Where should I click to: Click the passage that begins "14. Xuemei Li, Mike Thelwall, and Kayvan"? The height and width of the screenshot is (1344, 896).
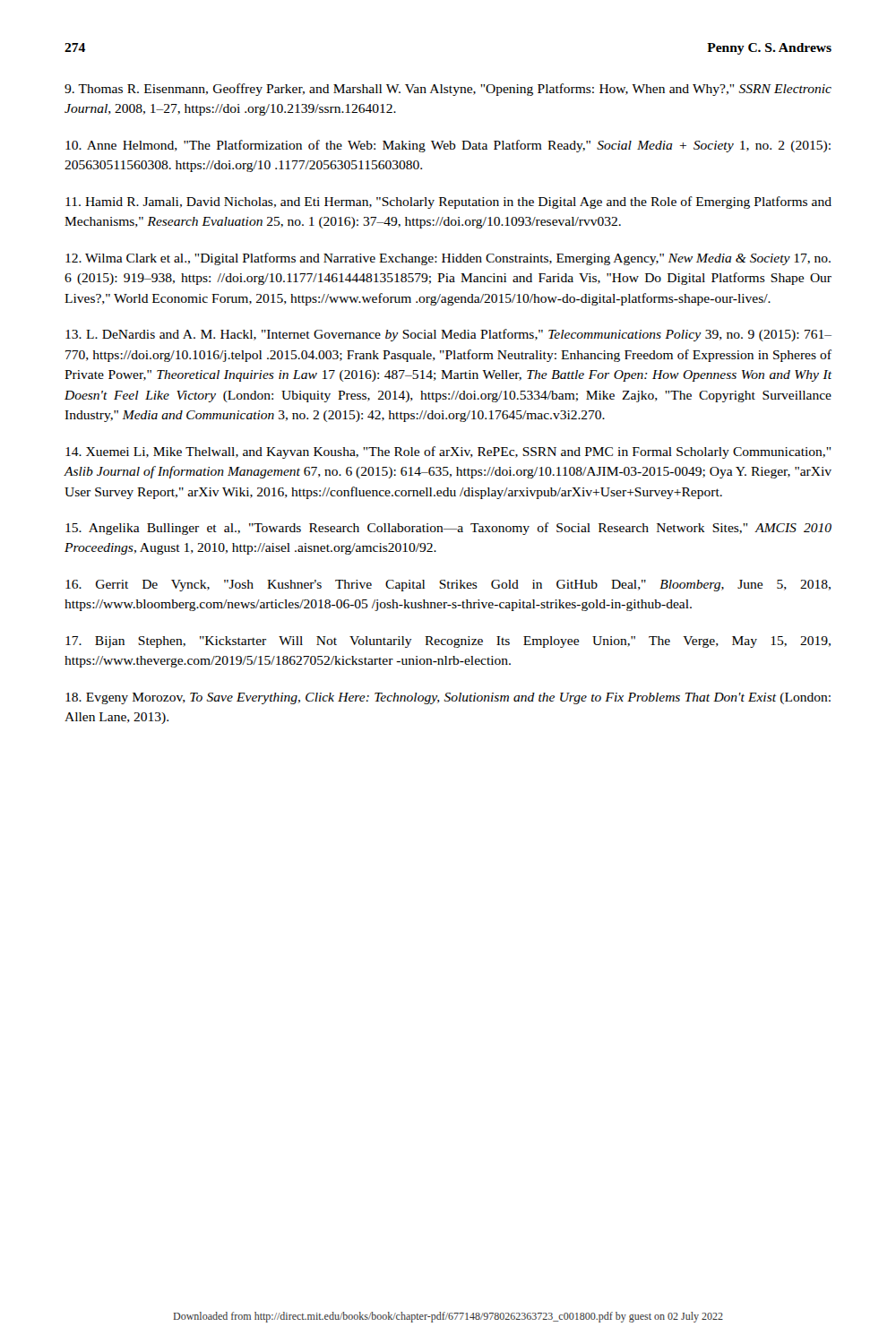click(x=448, y=471)
